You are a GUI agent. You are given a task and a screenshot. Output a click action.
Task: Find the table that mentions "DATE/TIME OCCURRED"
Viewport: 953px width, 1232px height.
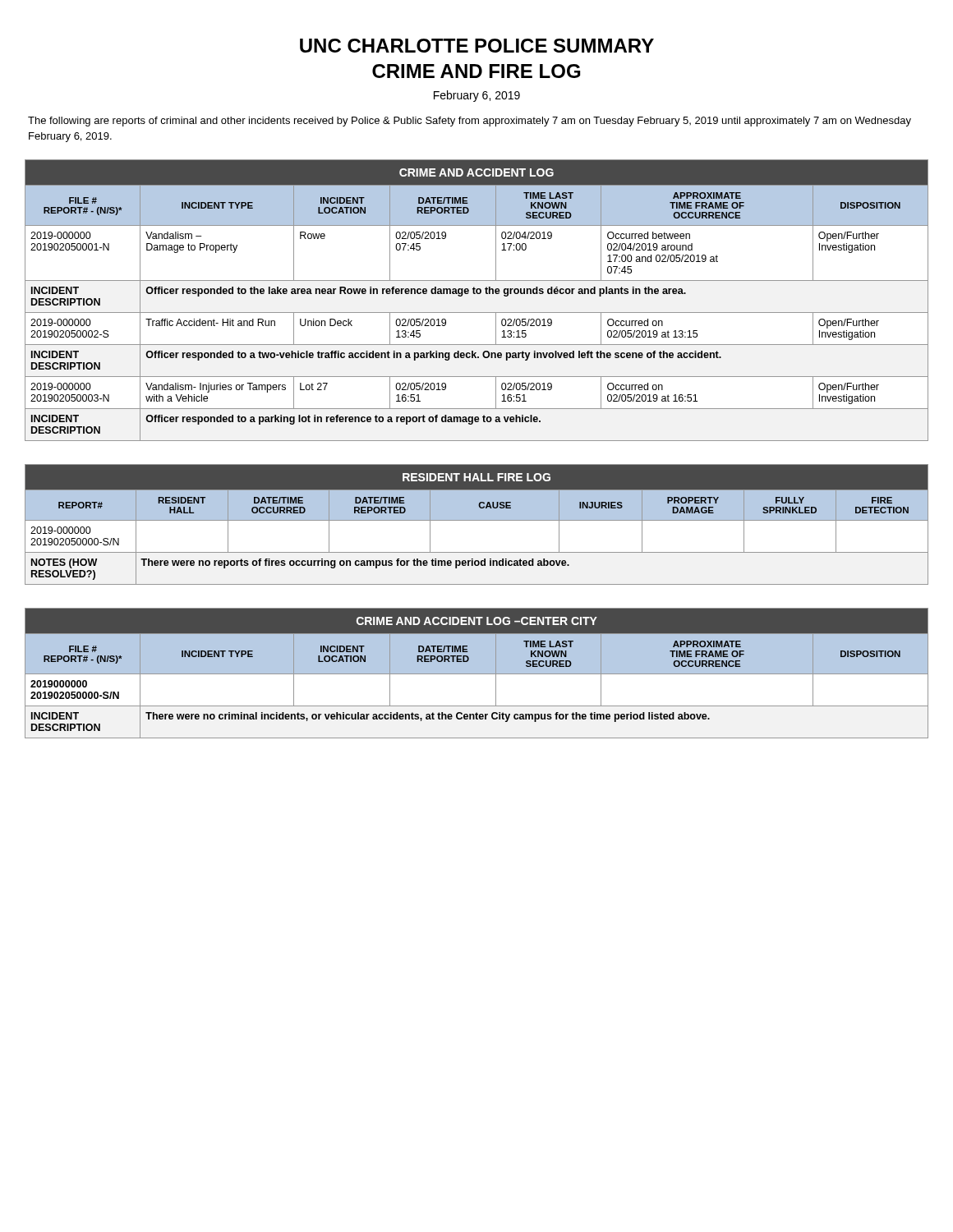click(x=476, y=524)
